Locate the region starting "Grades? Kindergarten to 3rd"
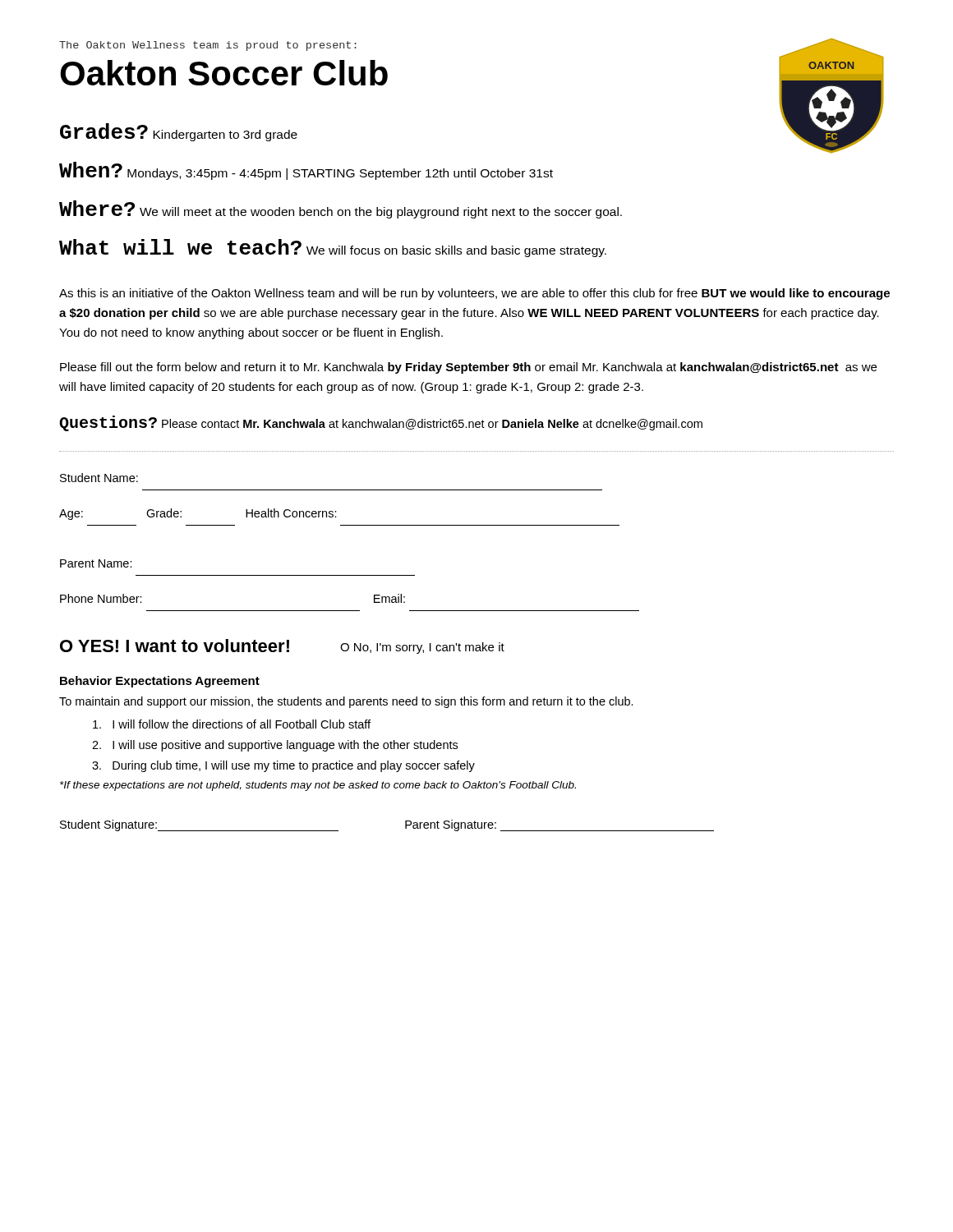 pos(178,133)
